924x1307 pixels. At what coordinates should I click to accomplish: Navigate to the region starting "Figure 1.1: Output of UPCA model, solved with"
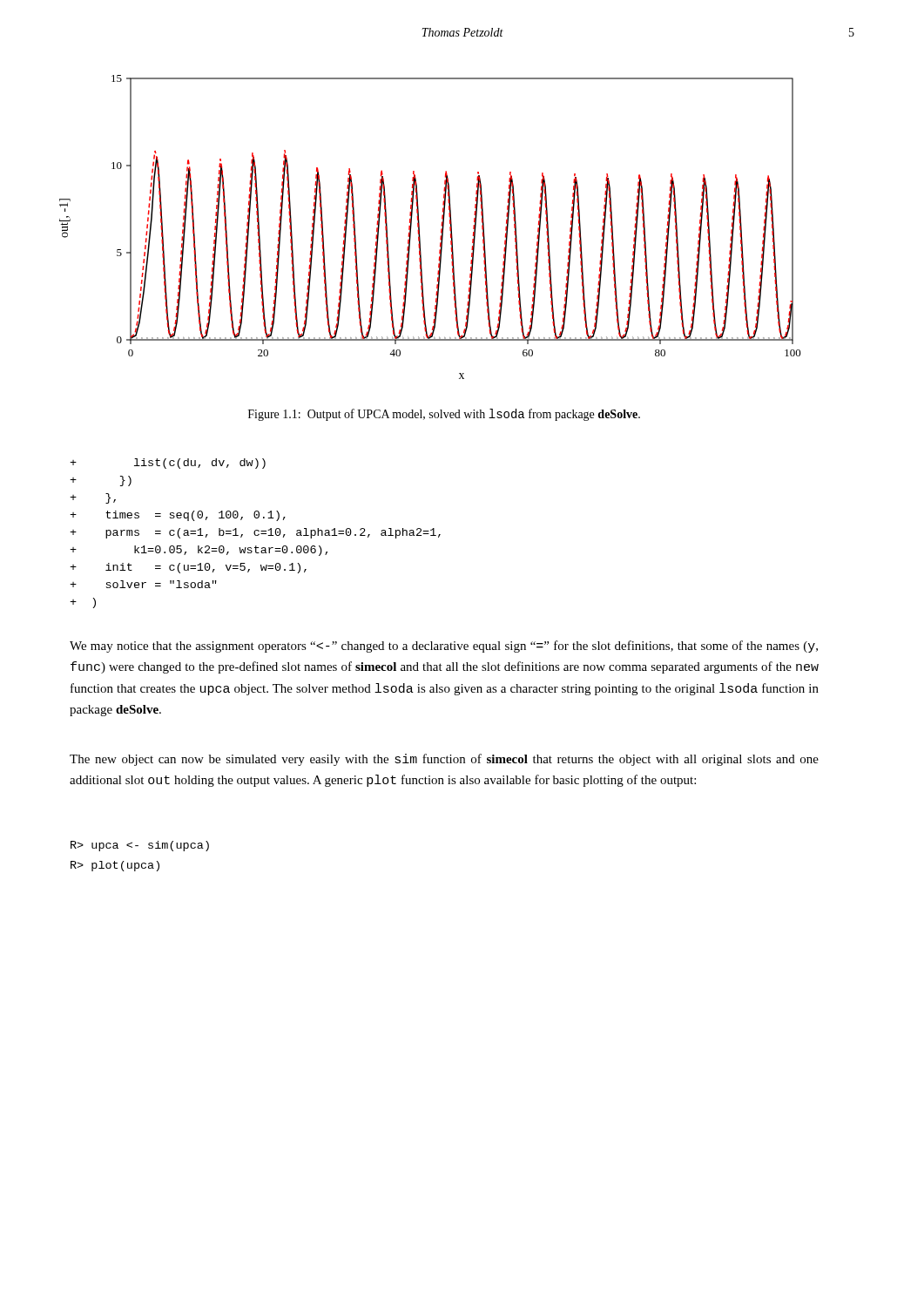point(444,415)
